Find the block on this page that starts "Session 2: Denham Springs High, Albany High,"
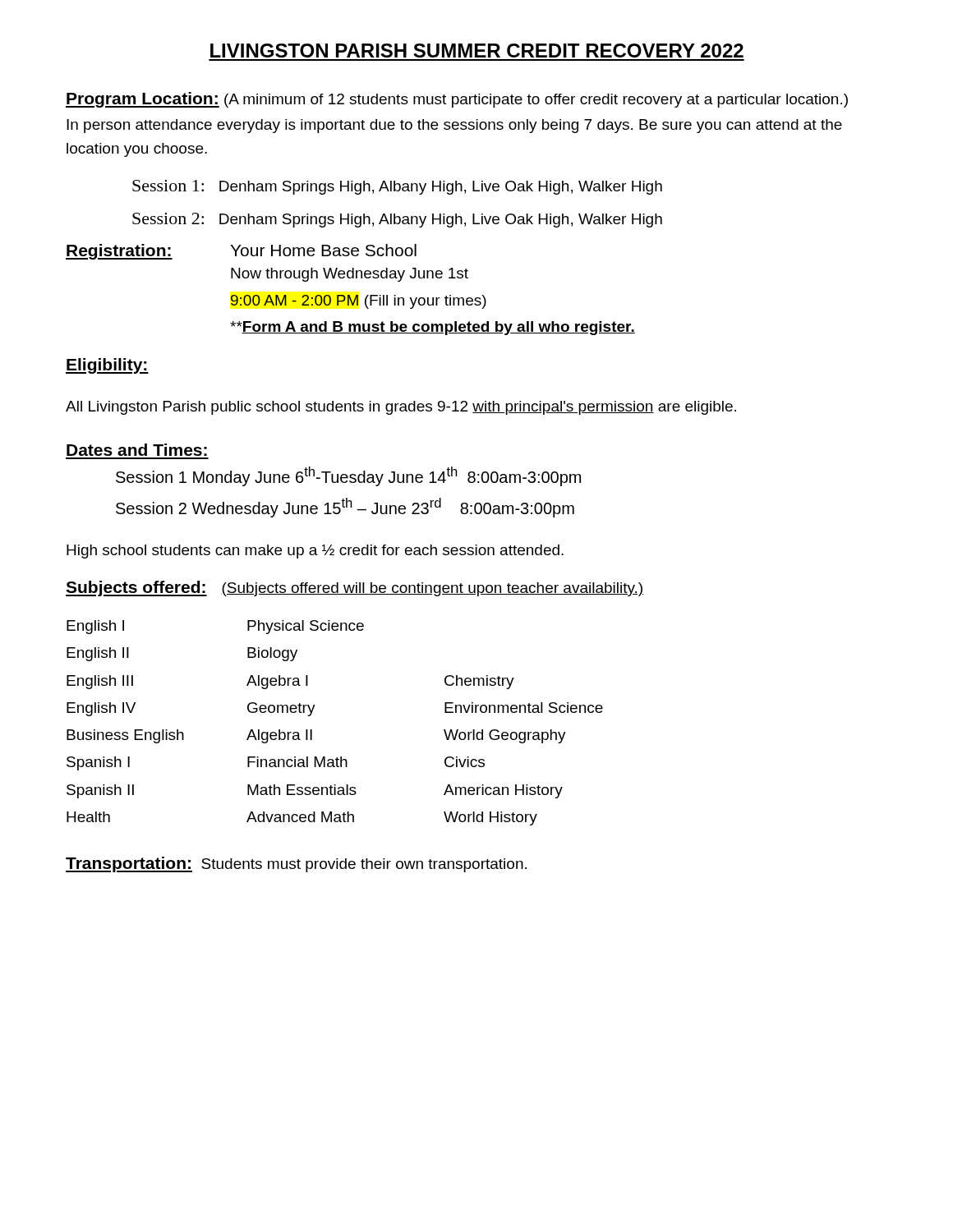The width and height of the screenshot is (953, 1232). coord(397,218)
